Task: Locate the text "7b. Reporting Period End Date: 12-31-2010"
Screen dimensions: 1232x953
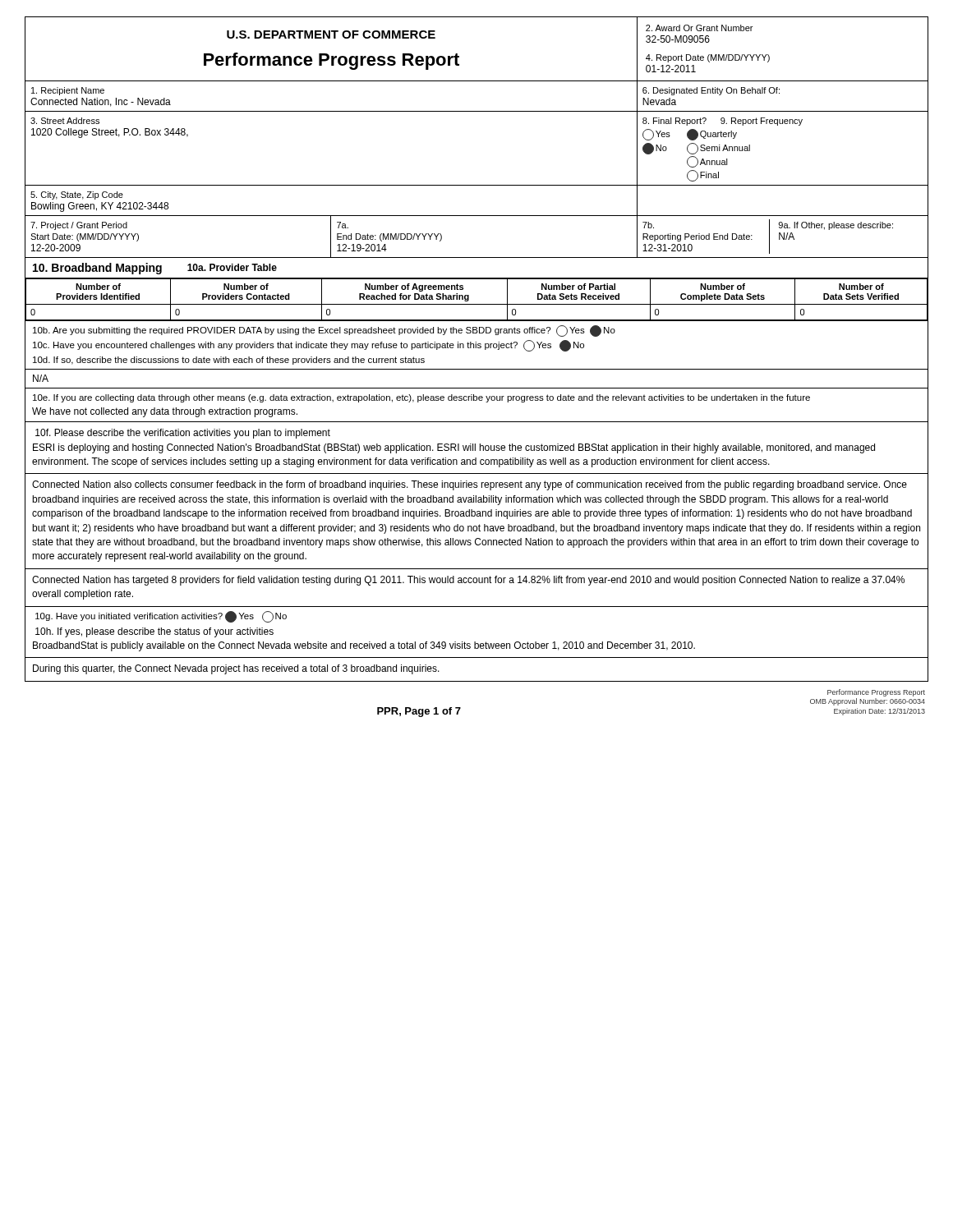Action: [698, 237]
